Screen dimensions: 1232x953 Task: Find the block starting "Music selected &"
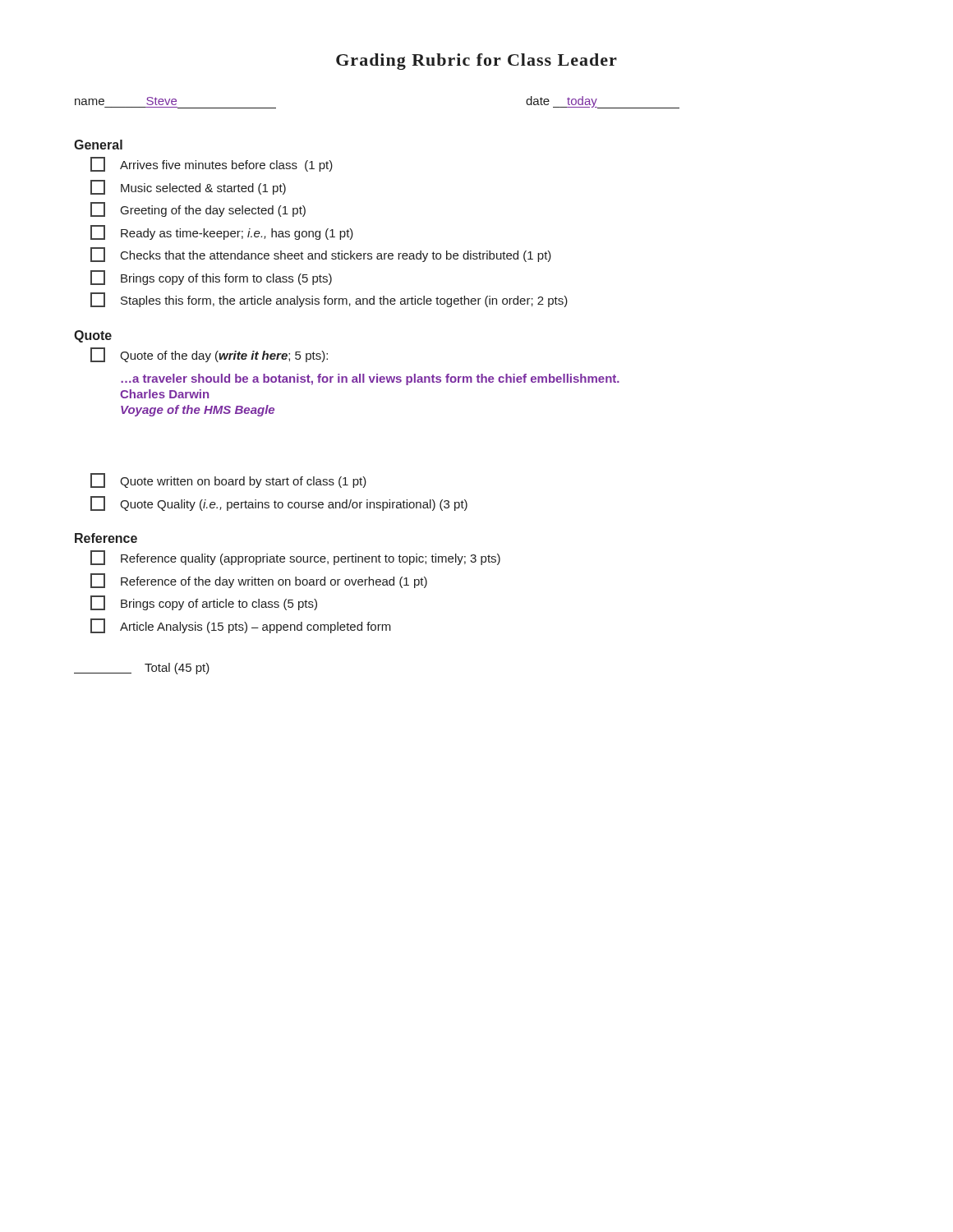188,187
